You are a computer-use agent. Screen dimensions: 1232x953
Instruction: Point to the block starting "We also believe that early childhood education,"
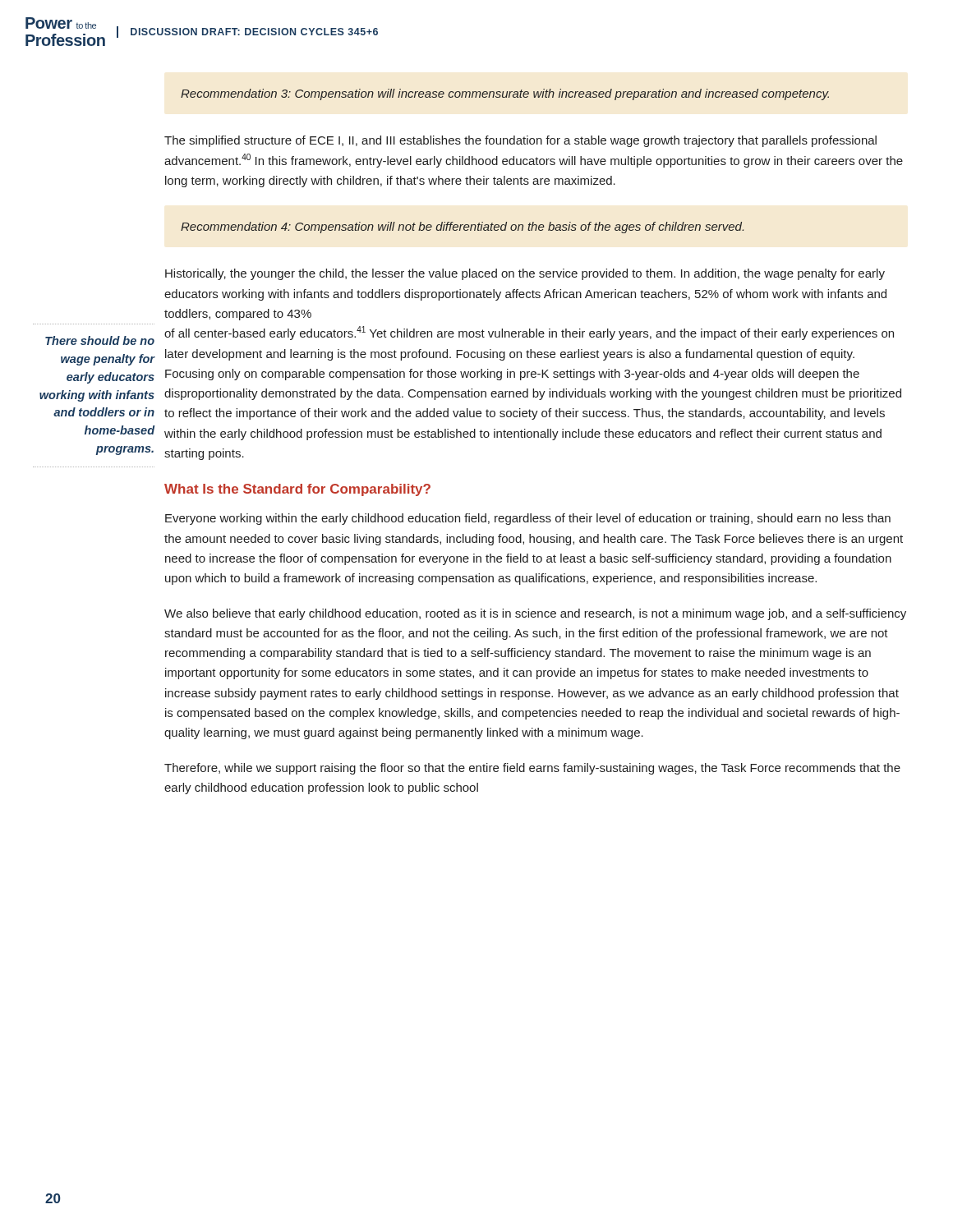535,673
